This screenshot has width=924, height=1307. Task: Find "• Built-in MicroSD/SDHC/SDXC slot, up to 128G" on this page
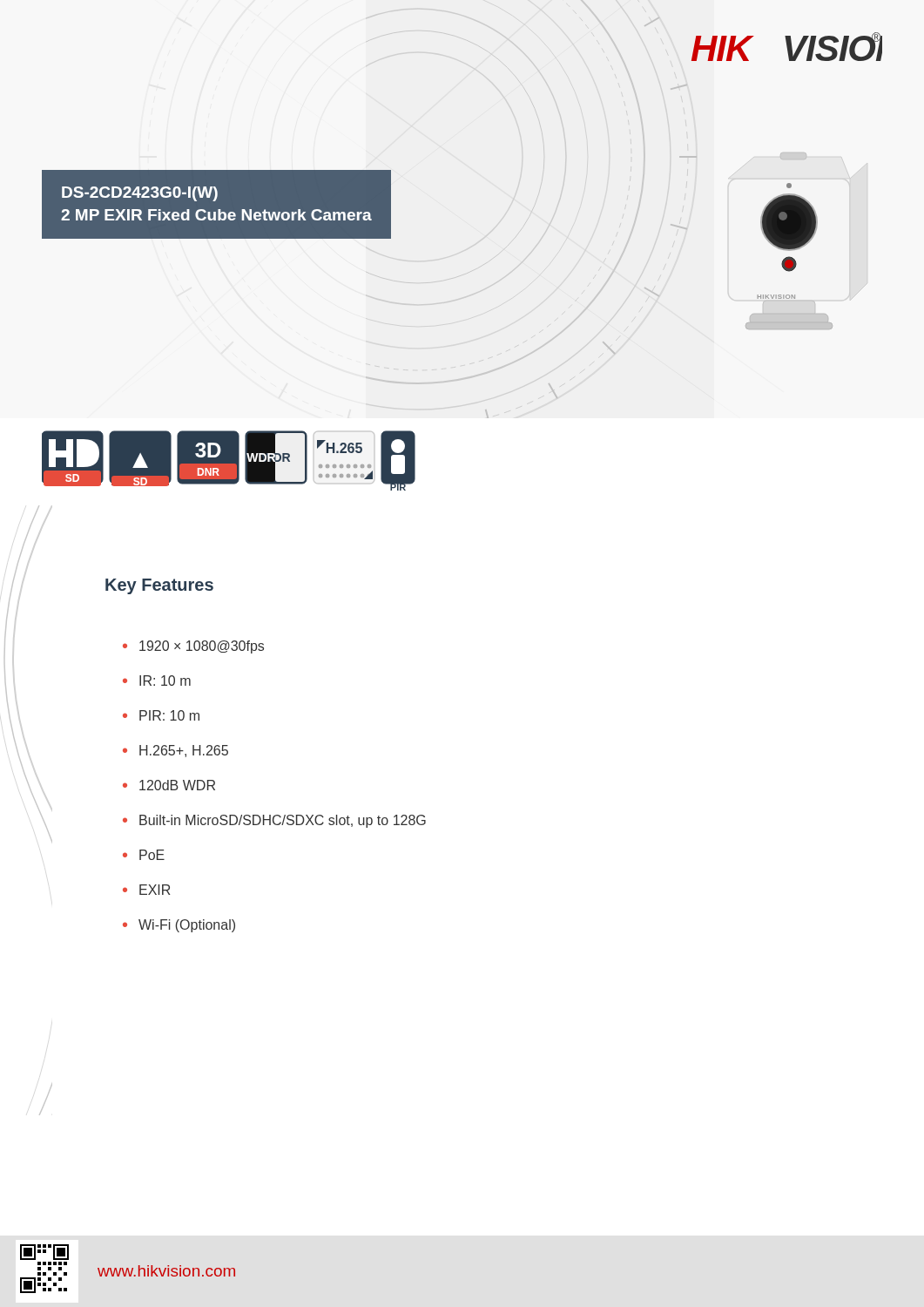pos(274,820)
